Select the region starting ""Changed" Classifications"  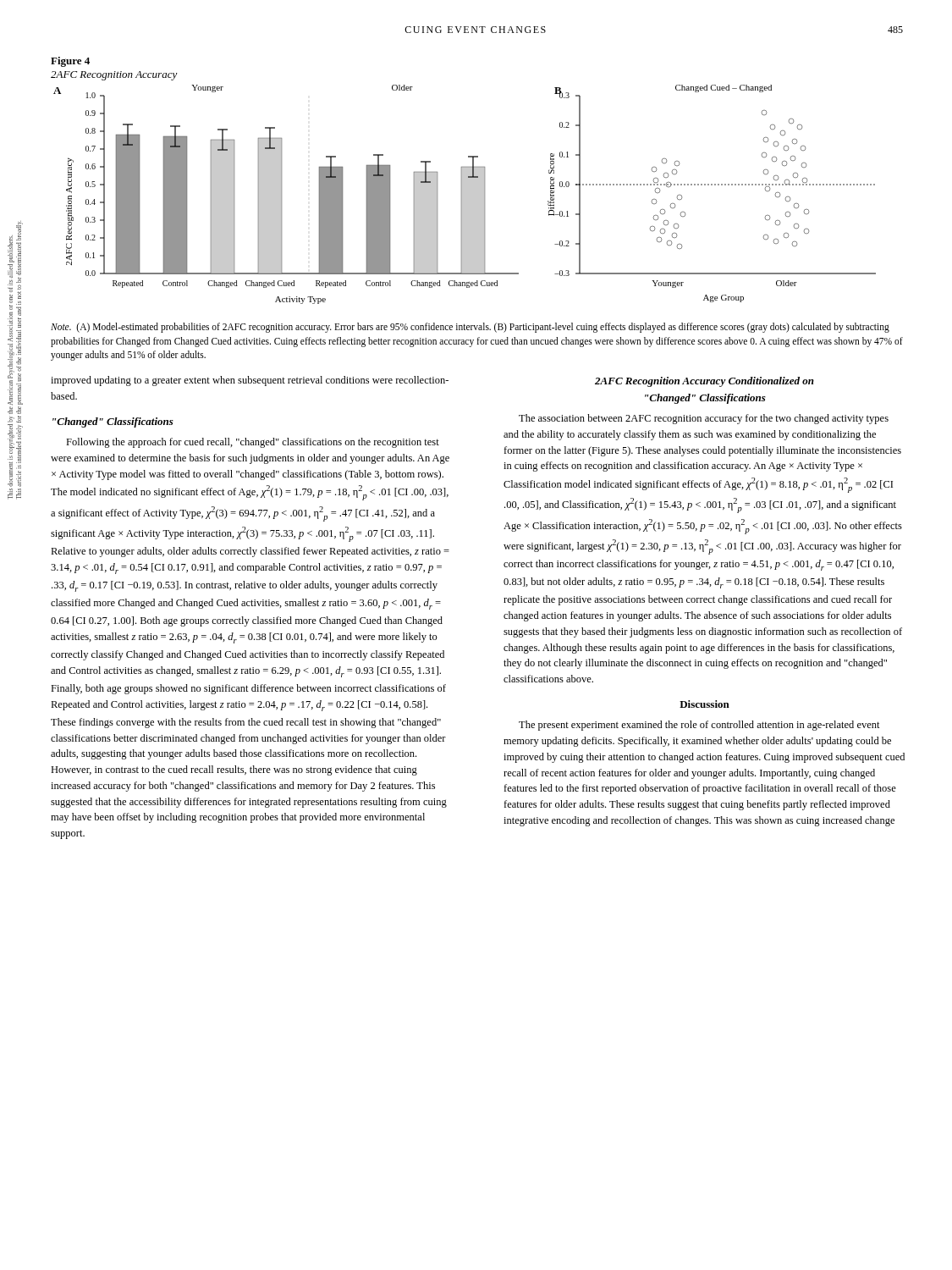tap(112, 421)
